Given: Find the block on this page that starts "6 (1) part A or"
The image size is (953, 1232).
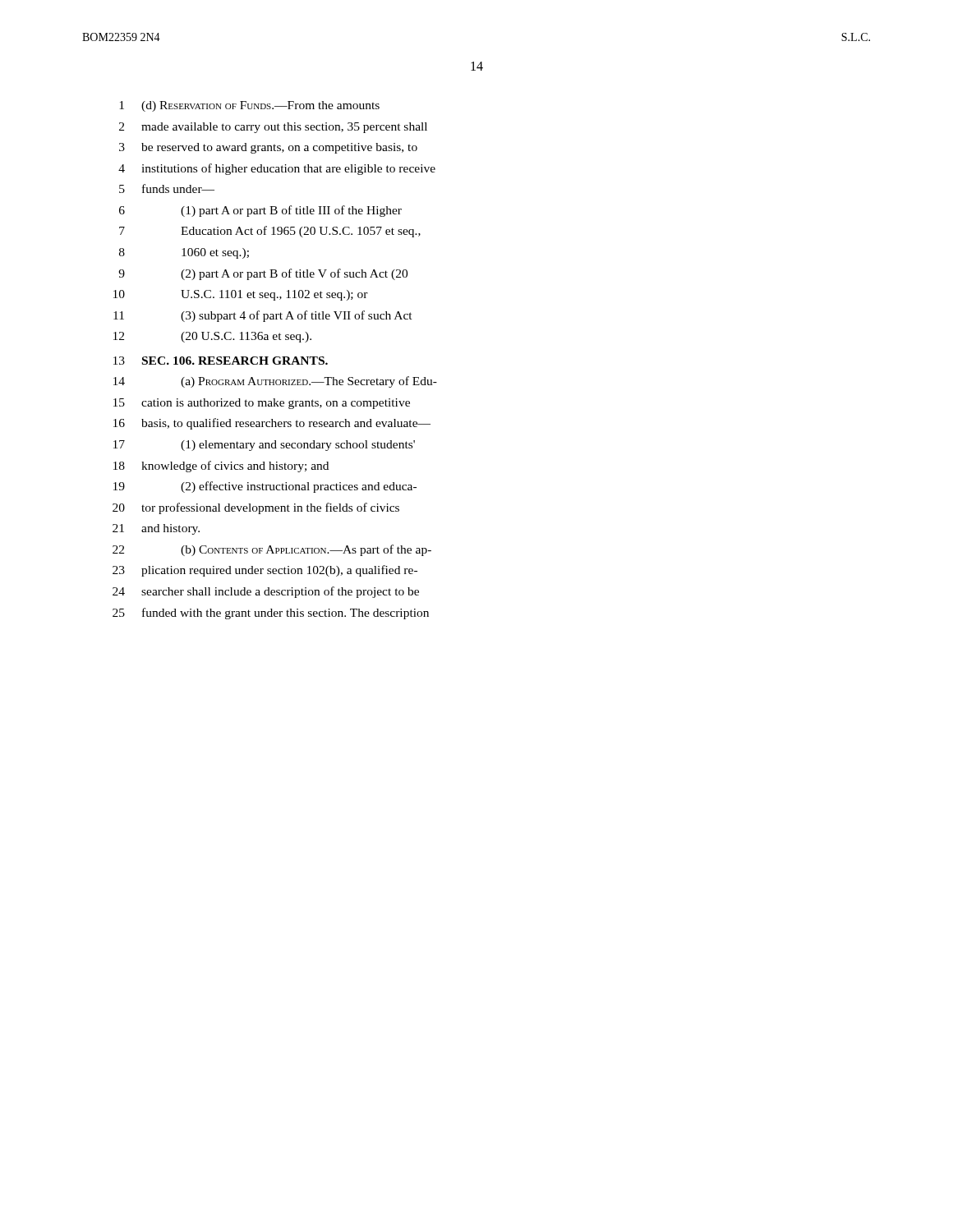Looking at the screenshot, I should point(260,211).
